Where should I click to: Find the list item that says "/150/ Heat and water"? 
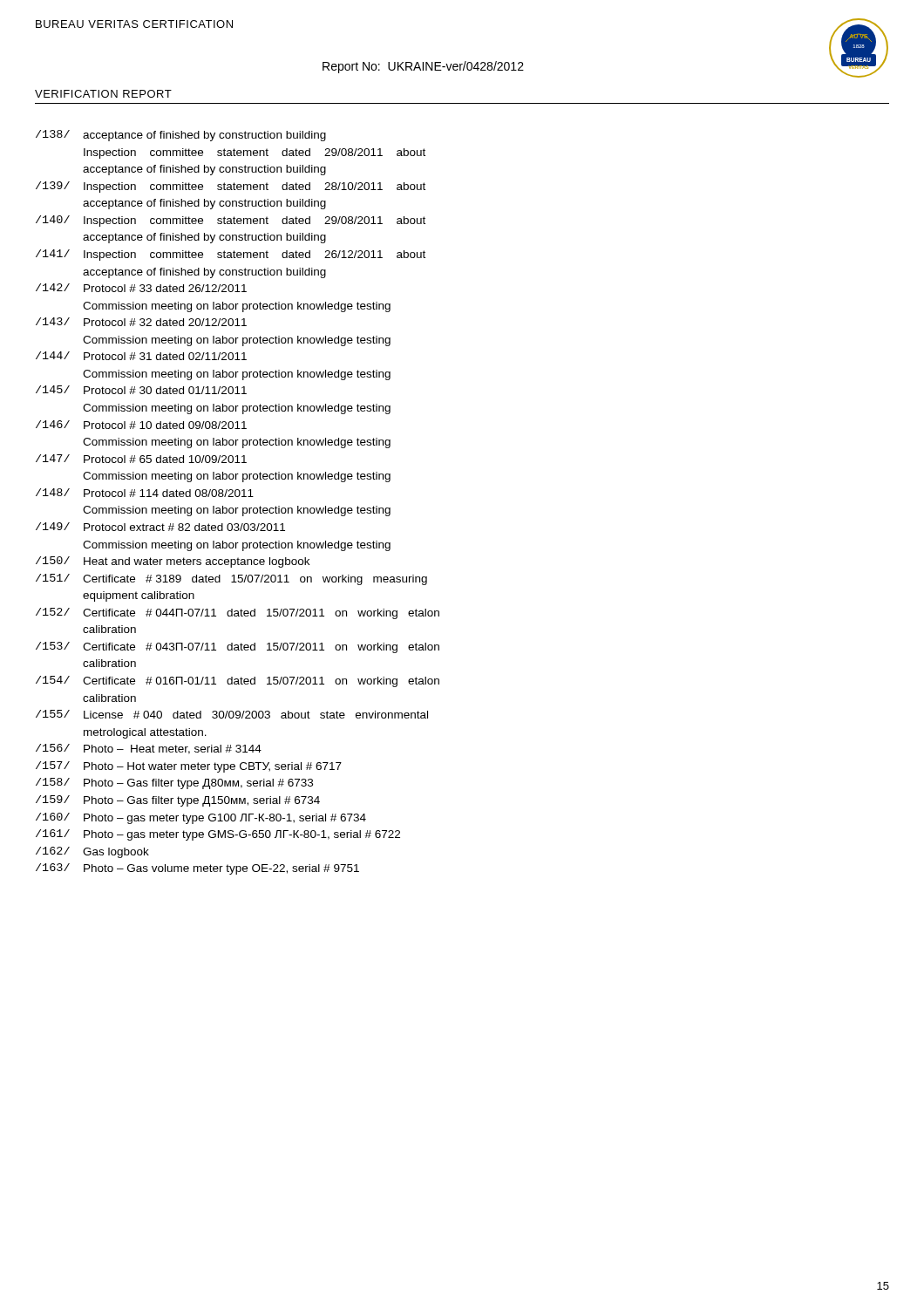[173, 562]
